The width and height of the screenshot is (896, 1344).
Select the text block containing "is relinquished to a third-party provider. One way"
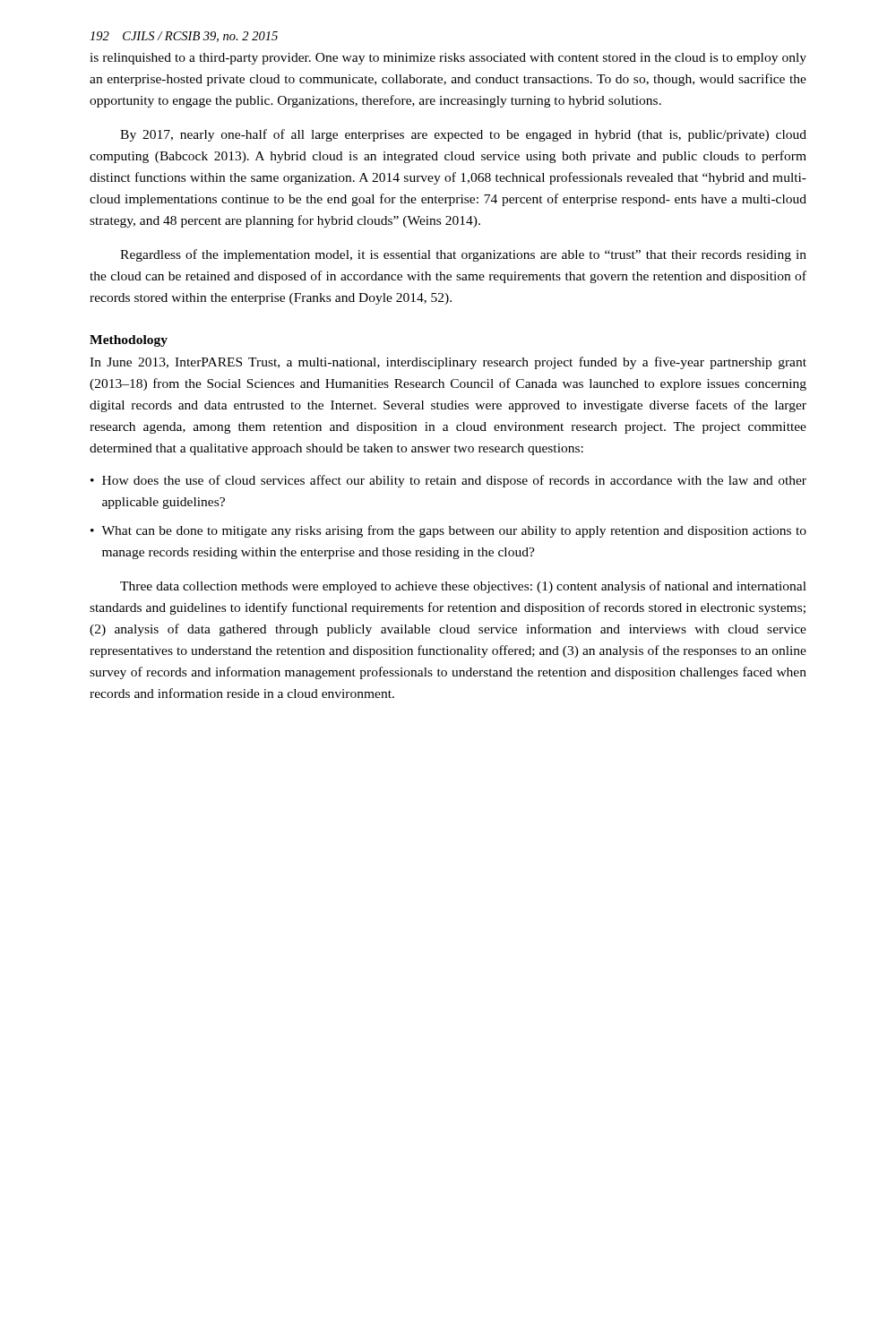click(448, 79)
